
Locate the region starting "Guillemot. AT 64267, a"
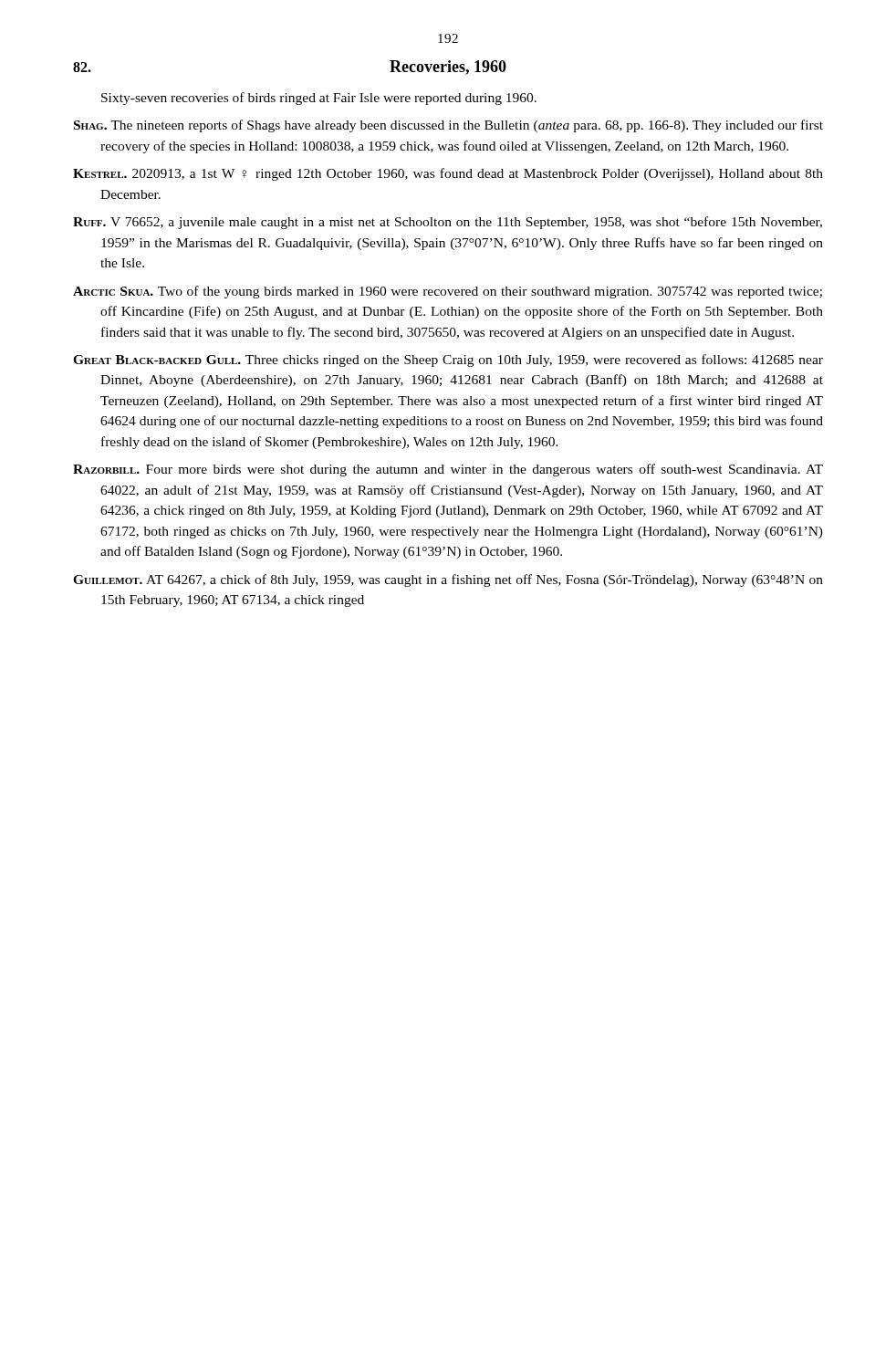point(448,589)
